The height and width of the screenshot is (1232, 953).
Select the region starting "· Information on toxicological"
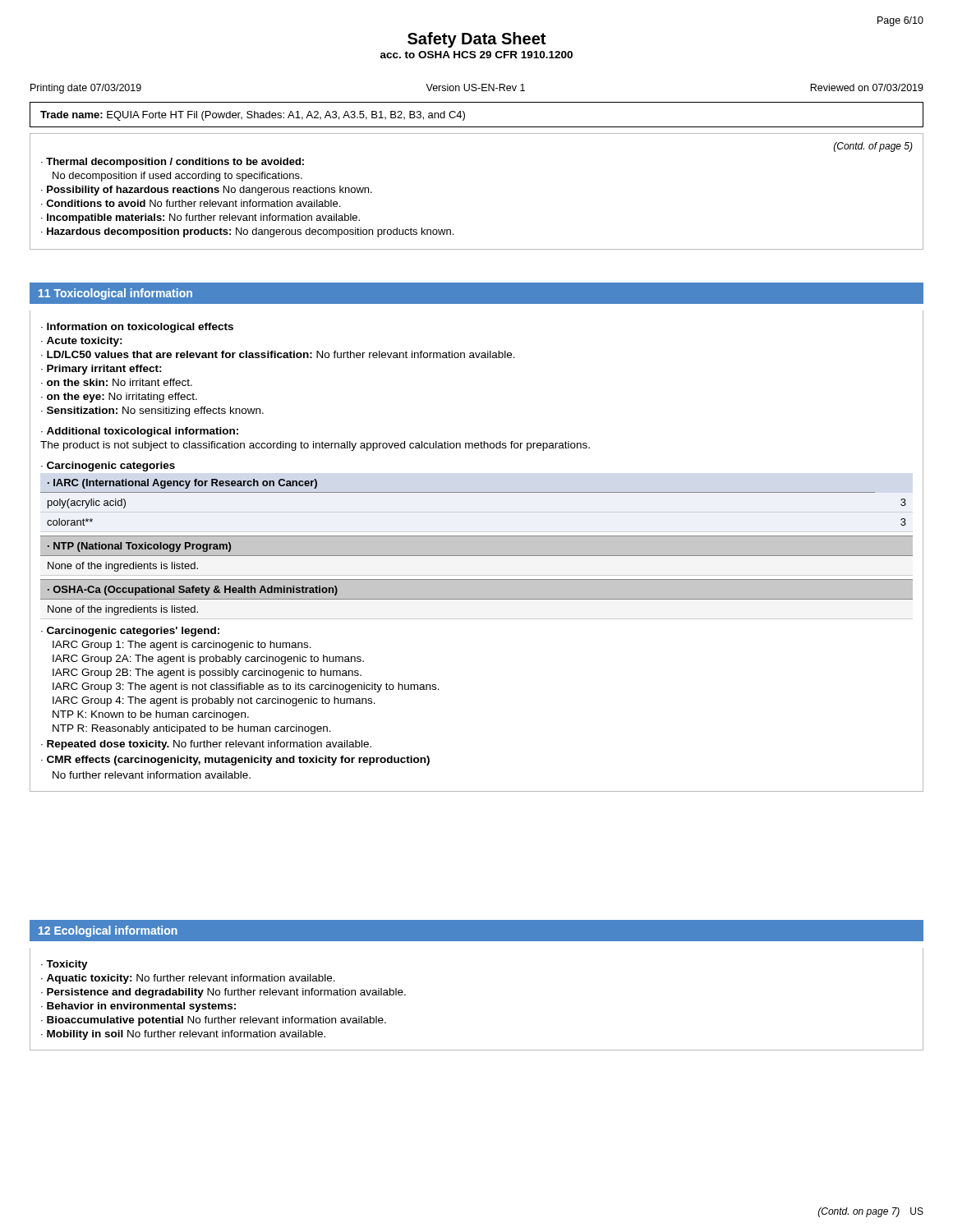click(x=476, y=551)
